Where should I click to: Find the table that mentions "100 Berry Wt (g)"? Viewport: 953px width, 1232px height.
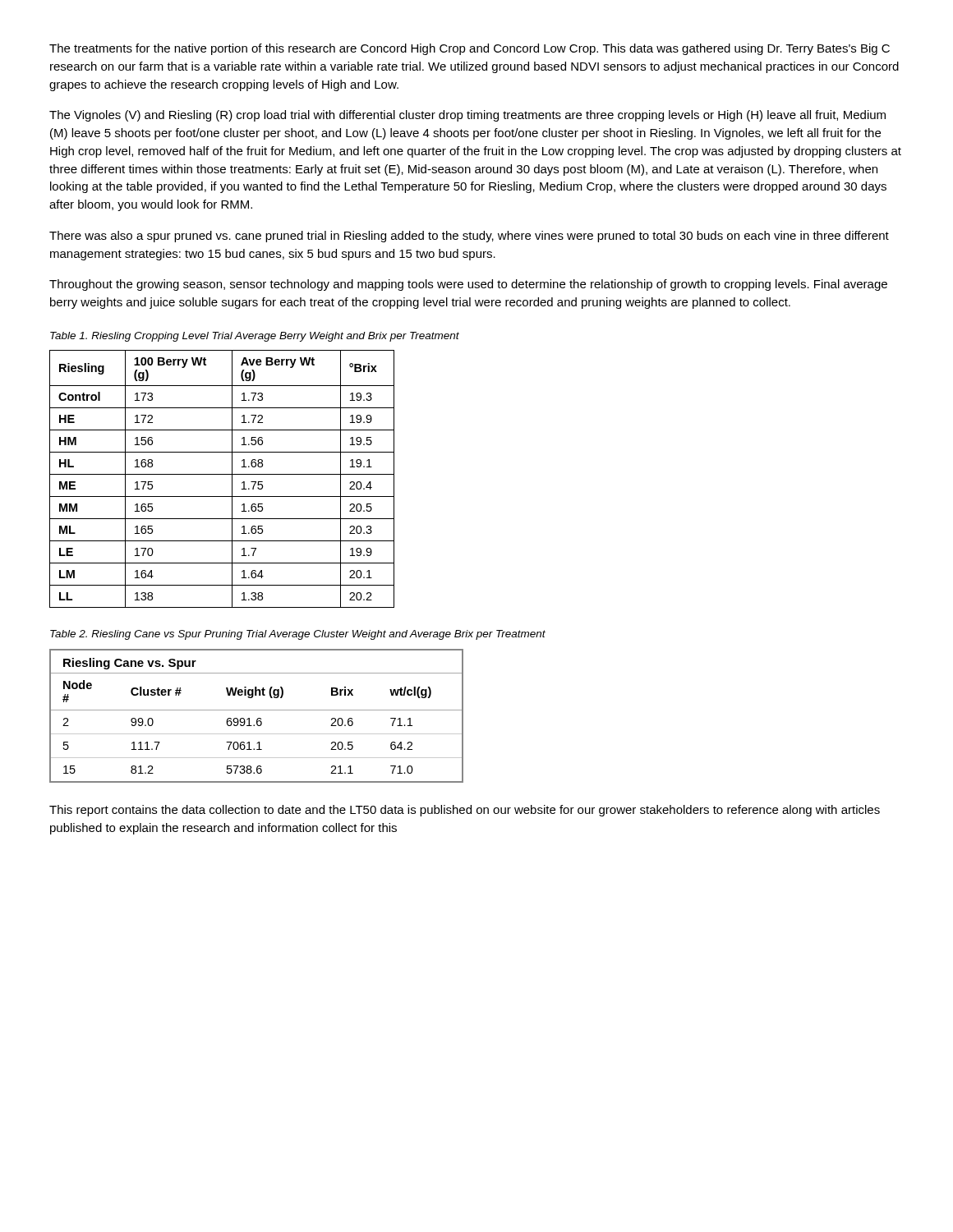click(476, 479)
